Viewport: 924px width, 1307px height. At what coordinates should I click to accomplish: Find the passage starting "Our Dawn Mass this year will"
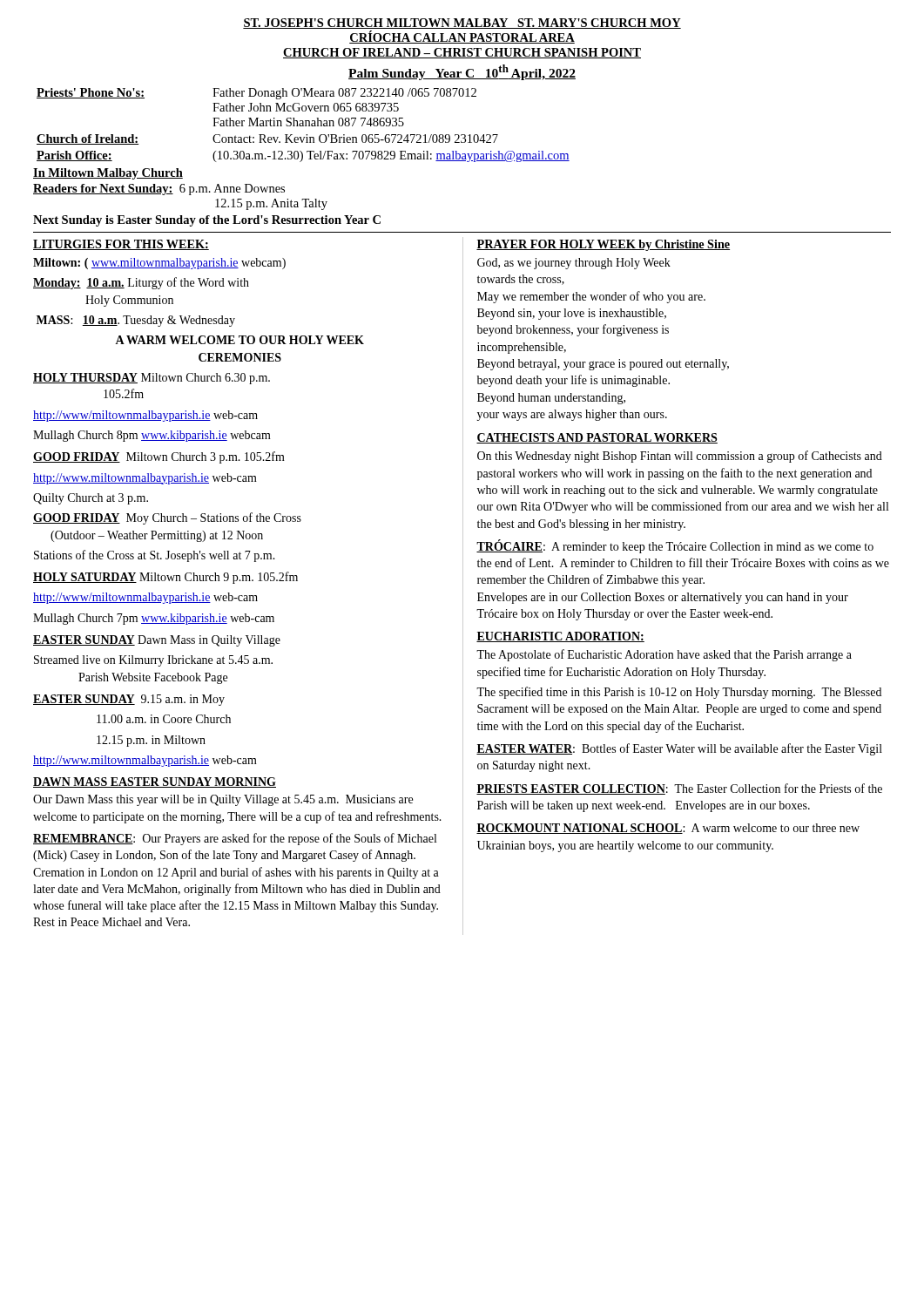tap(240, 808)
